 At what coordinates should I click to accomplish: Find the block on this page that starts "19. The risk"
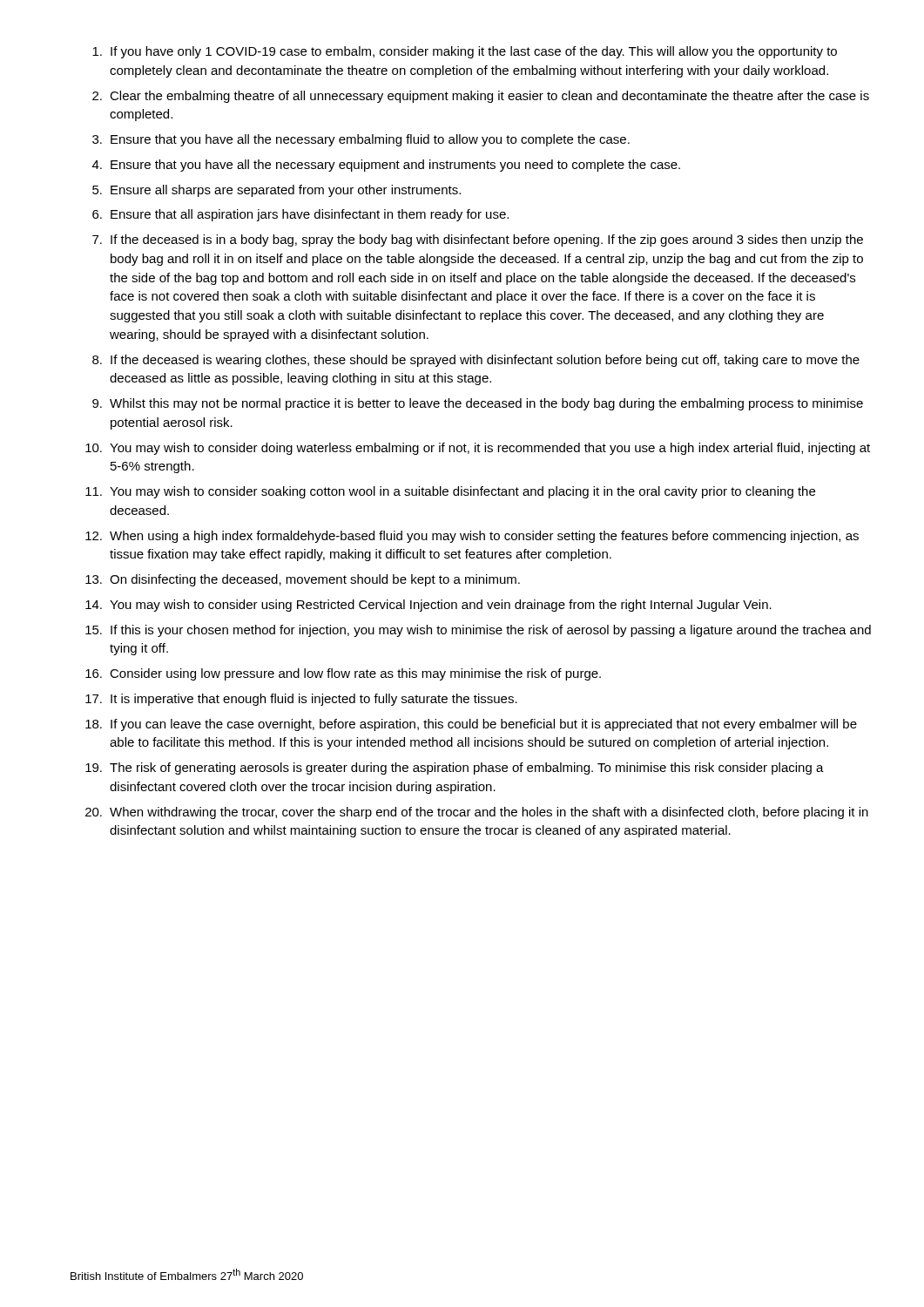pos(471,777)
